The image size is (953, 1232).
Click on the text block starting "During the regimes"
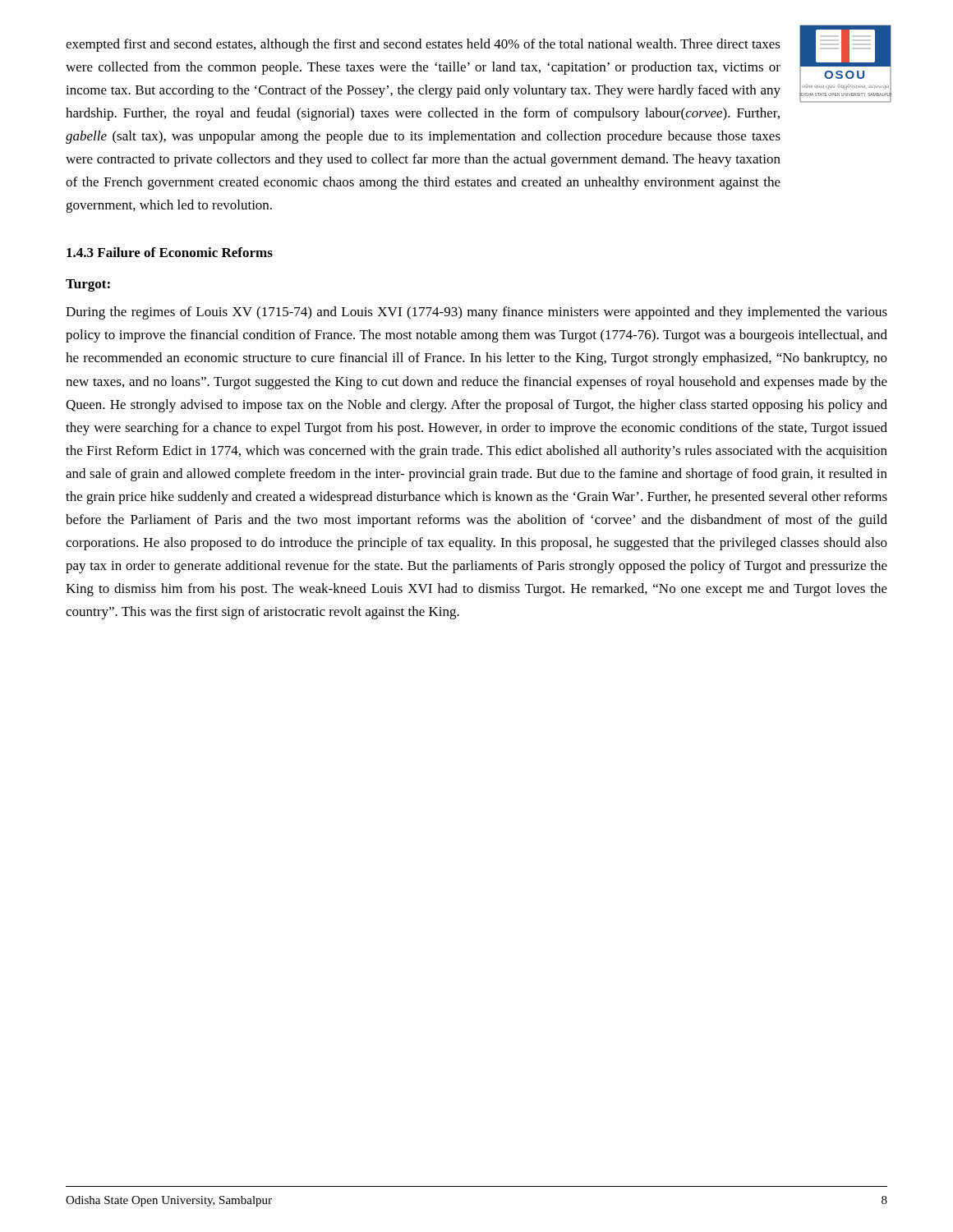tap(476, 462)
